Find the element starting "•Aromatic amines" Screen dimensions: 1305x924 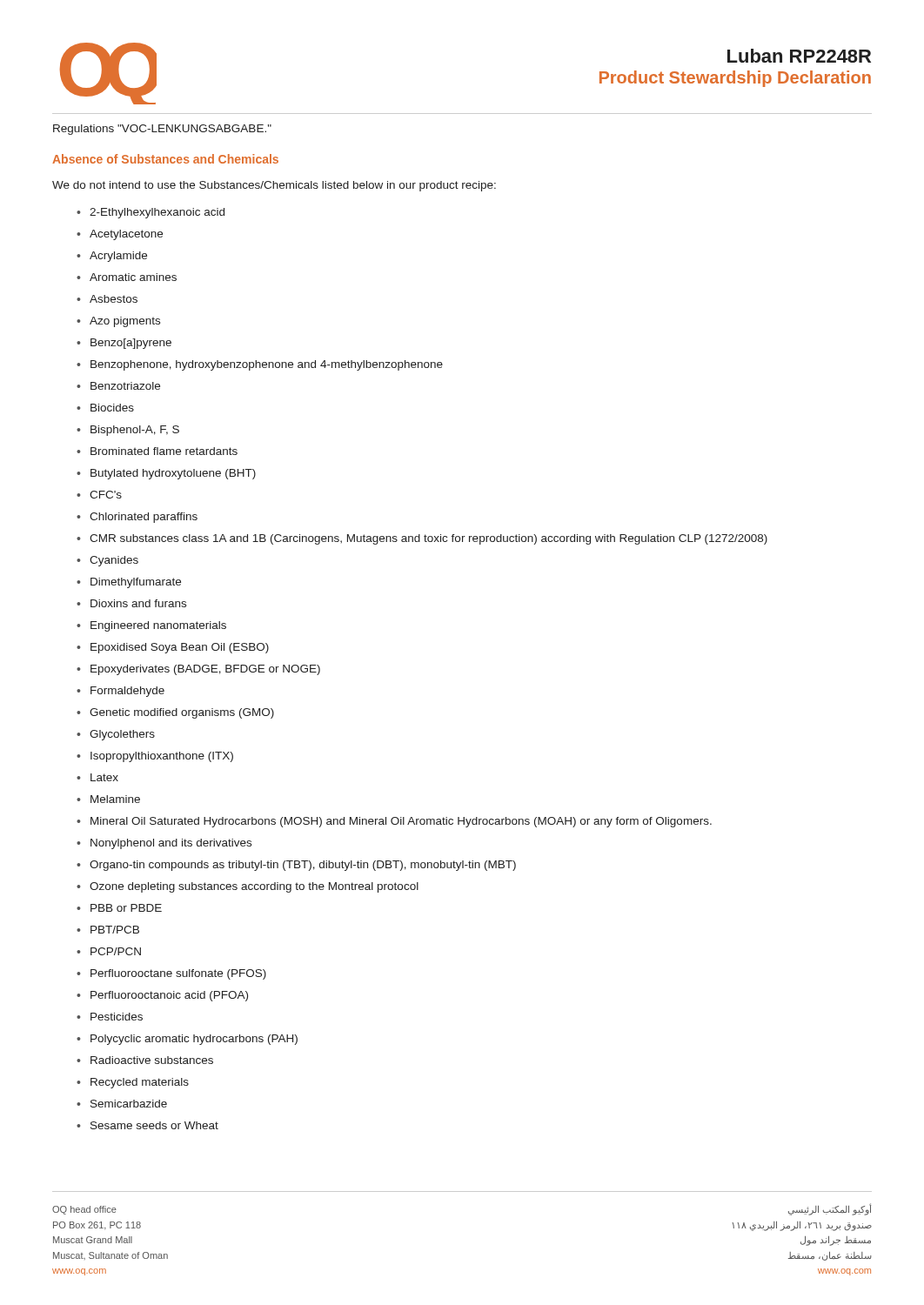pyautogui.click(x=127, y=278)
